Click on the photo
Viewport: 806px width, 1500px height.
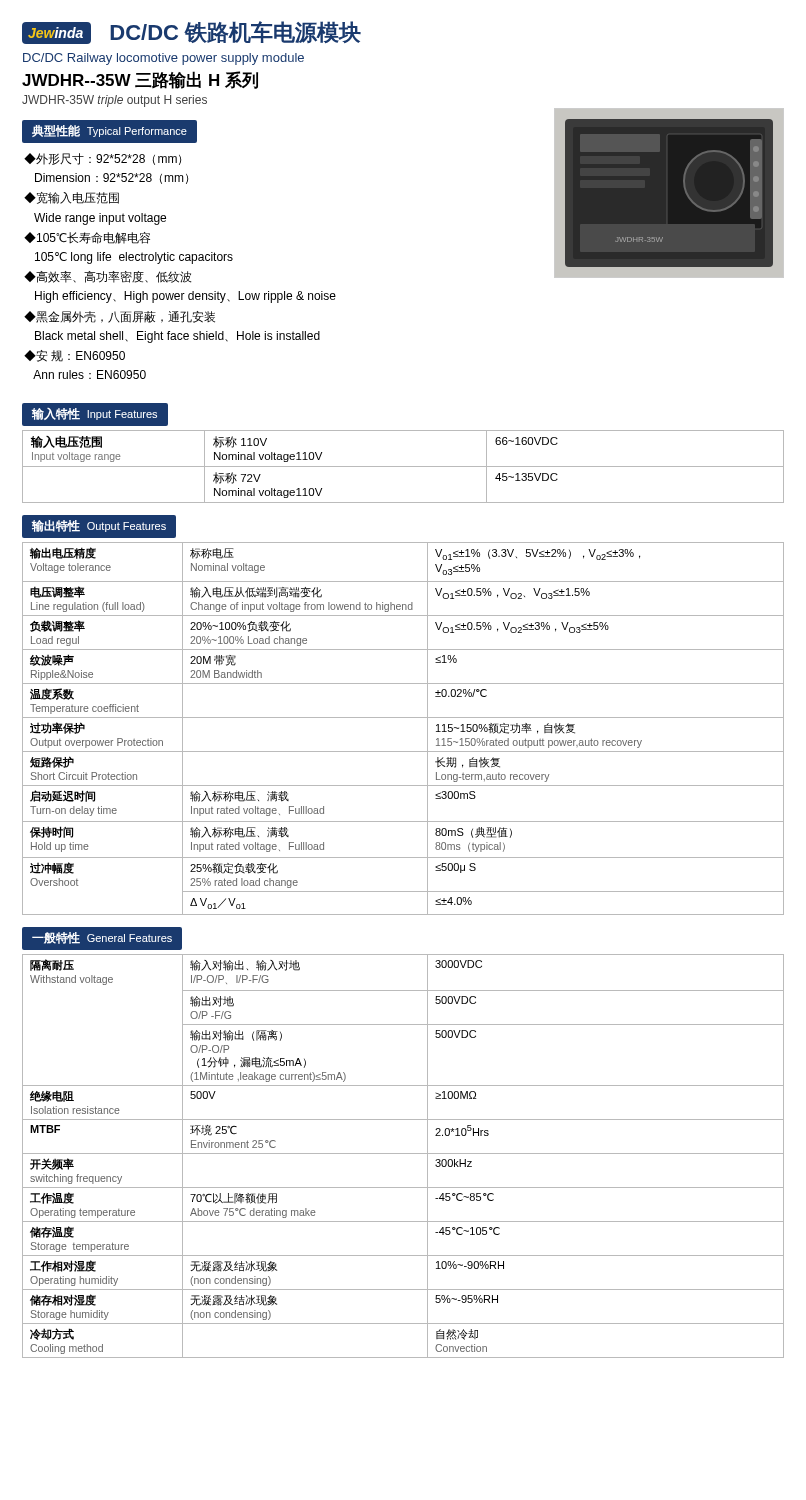click(669, 193)
